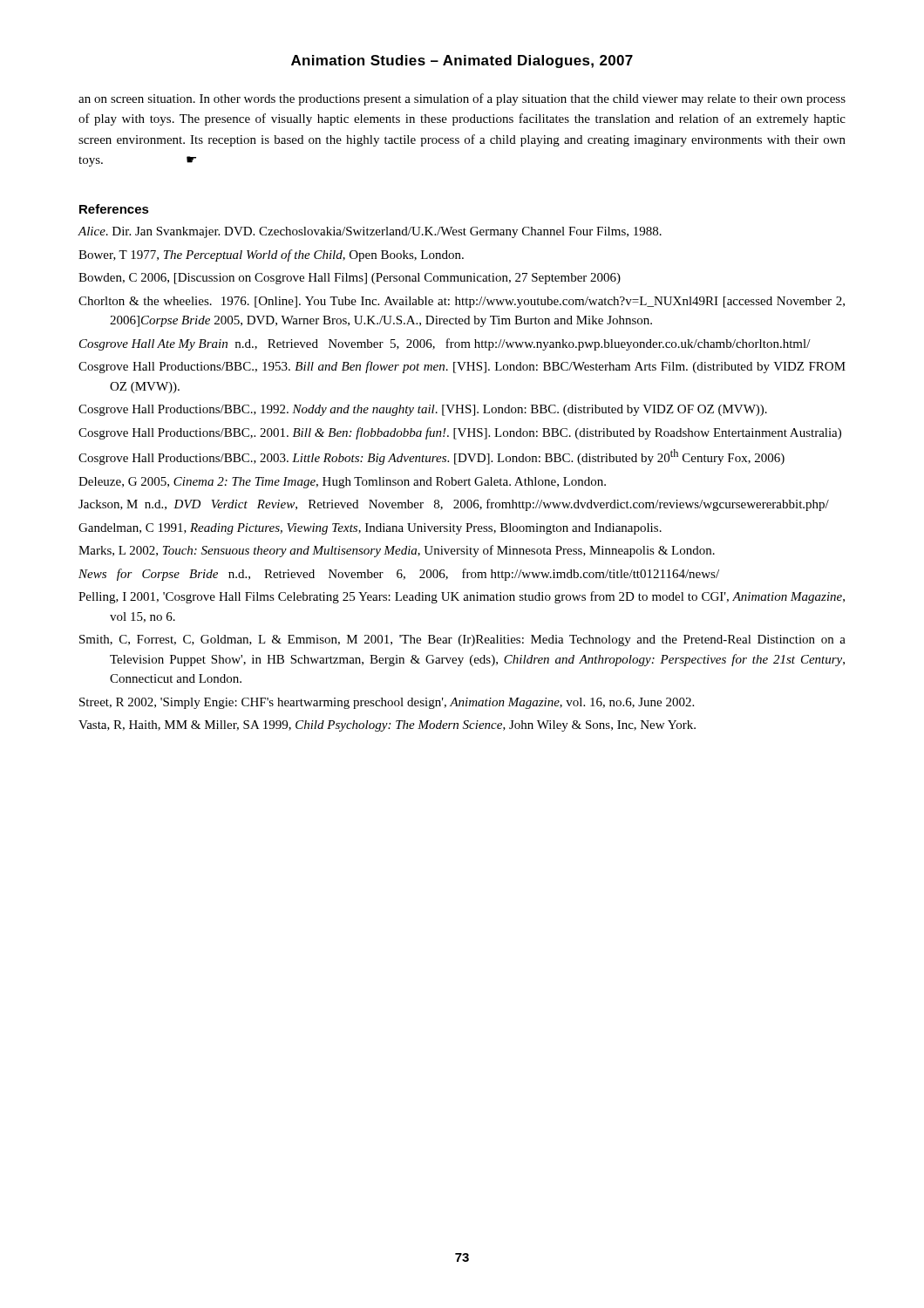Navigate to the element starting "an on screen situation. In"
Screen dimensions: 1308x924
(x=462, y=129)
